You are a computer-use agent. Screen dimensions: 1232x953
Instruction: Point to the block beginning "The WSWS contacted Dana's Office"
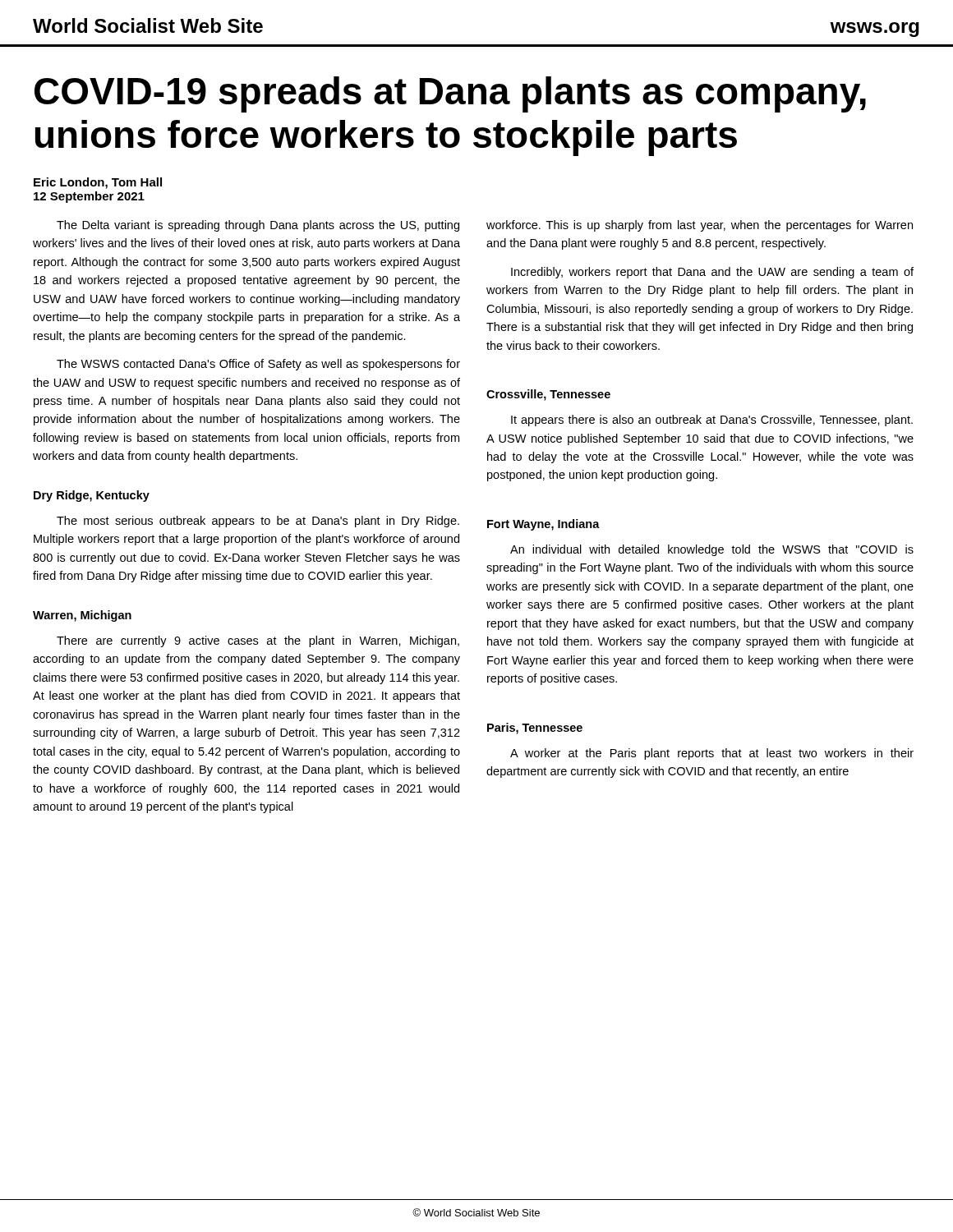pos(246,410)
